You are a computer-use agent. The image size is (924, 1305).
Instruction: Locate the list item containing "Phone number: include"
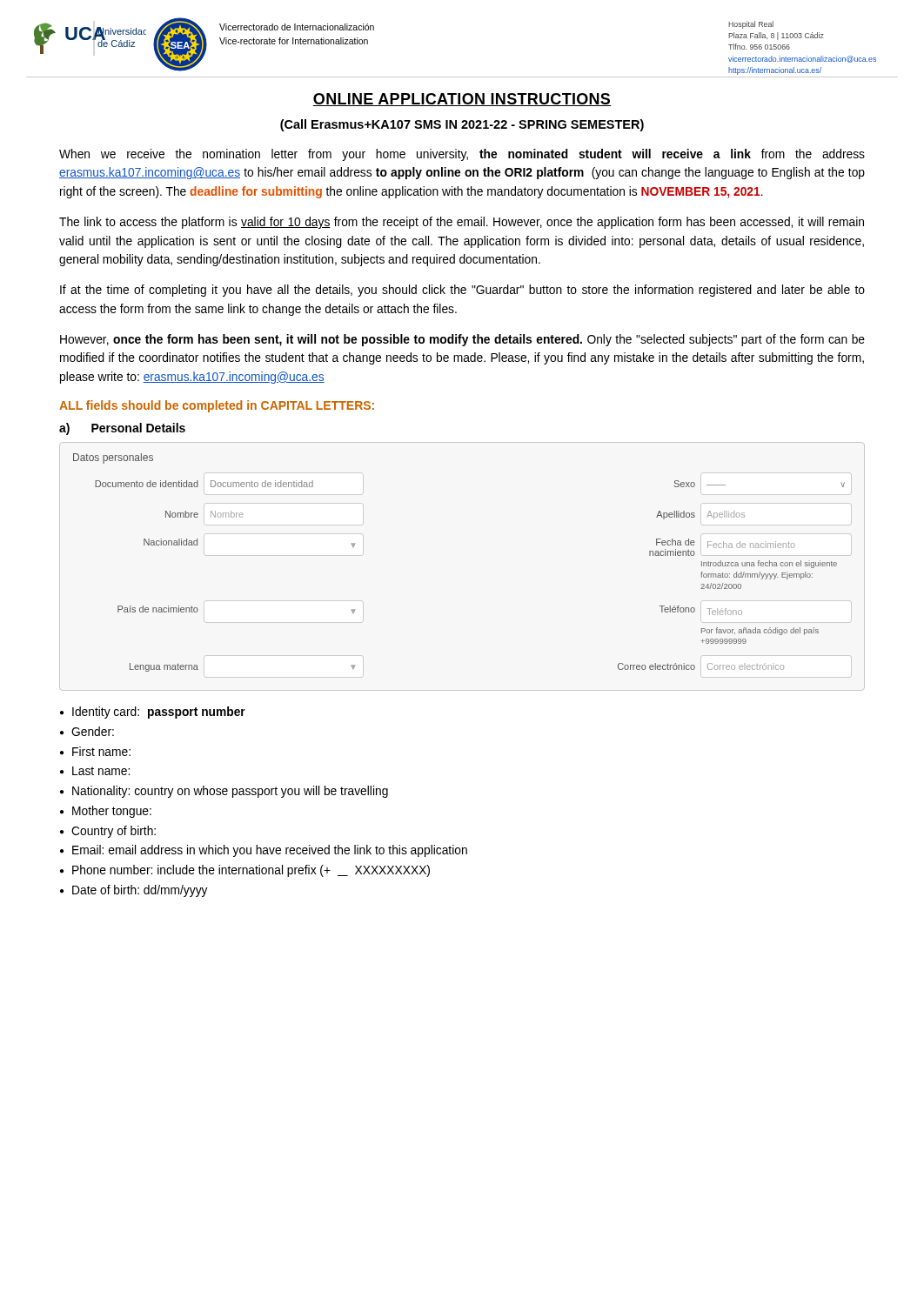(x=251, y=871)
